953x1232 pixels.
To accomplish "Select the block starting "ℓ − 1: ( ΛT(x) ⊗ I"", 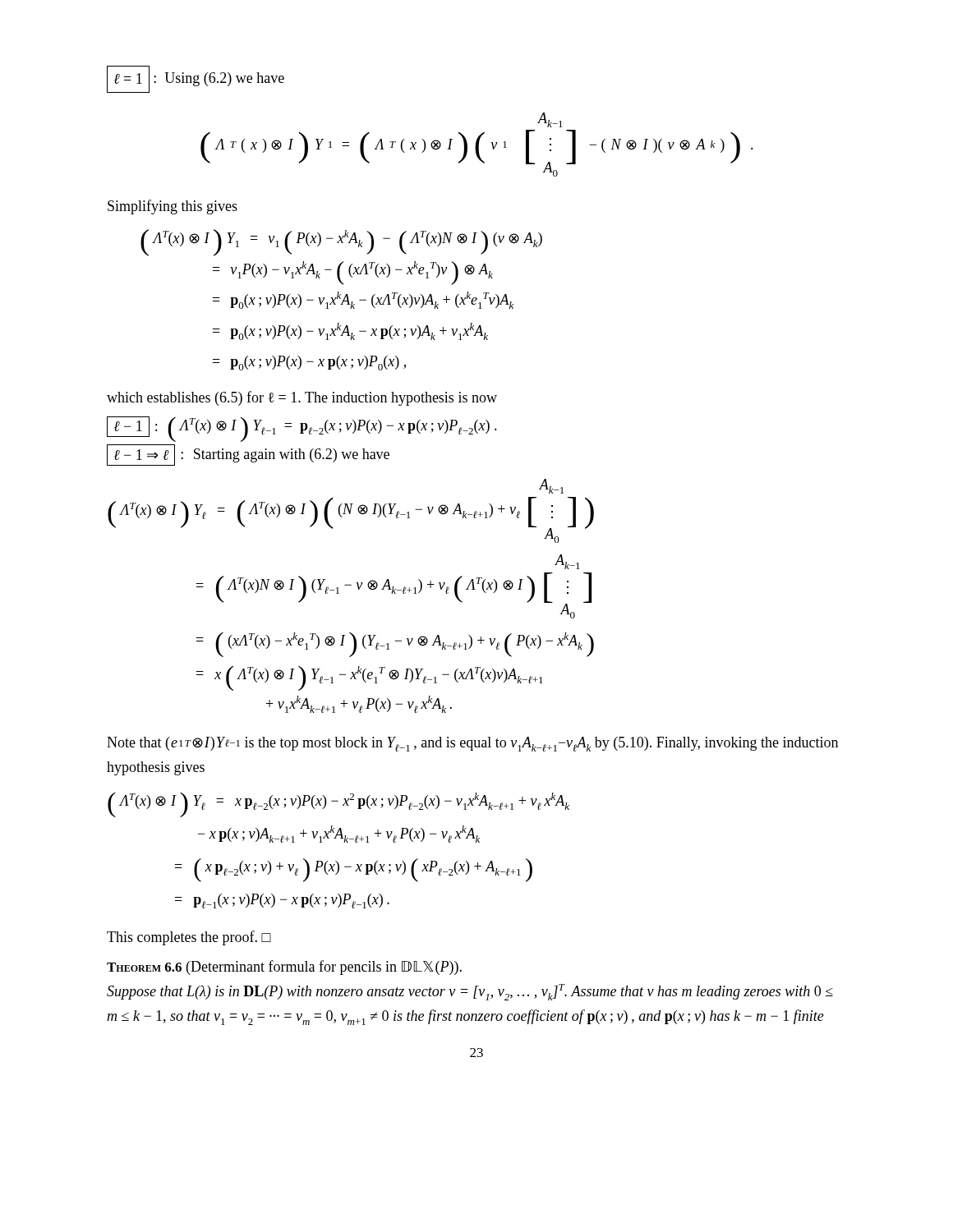I will coord(302,427).
